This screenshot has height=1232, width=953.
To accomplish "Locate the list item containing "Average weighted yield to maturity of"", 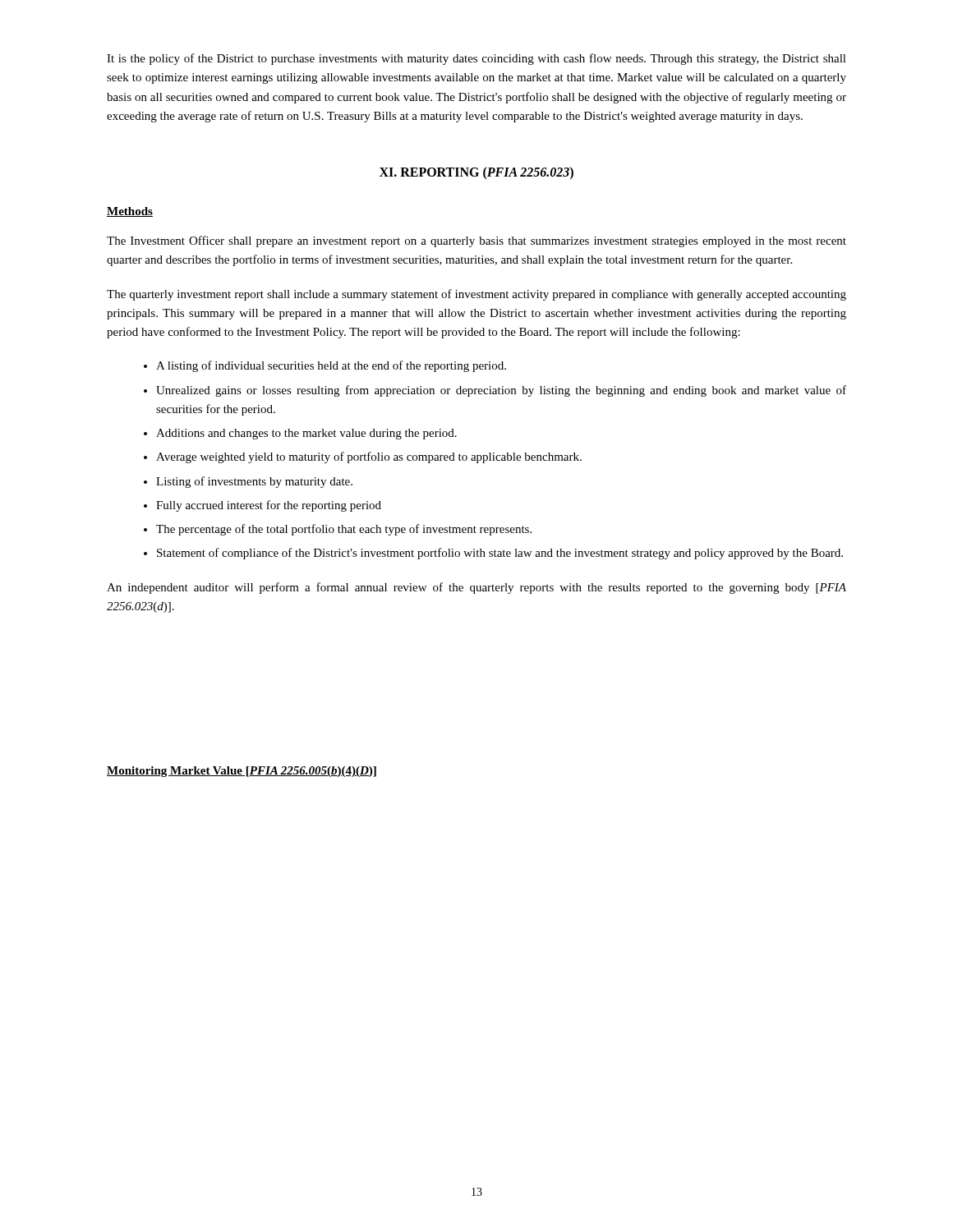I will pos(369,457).
